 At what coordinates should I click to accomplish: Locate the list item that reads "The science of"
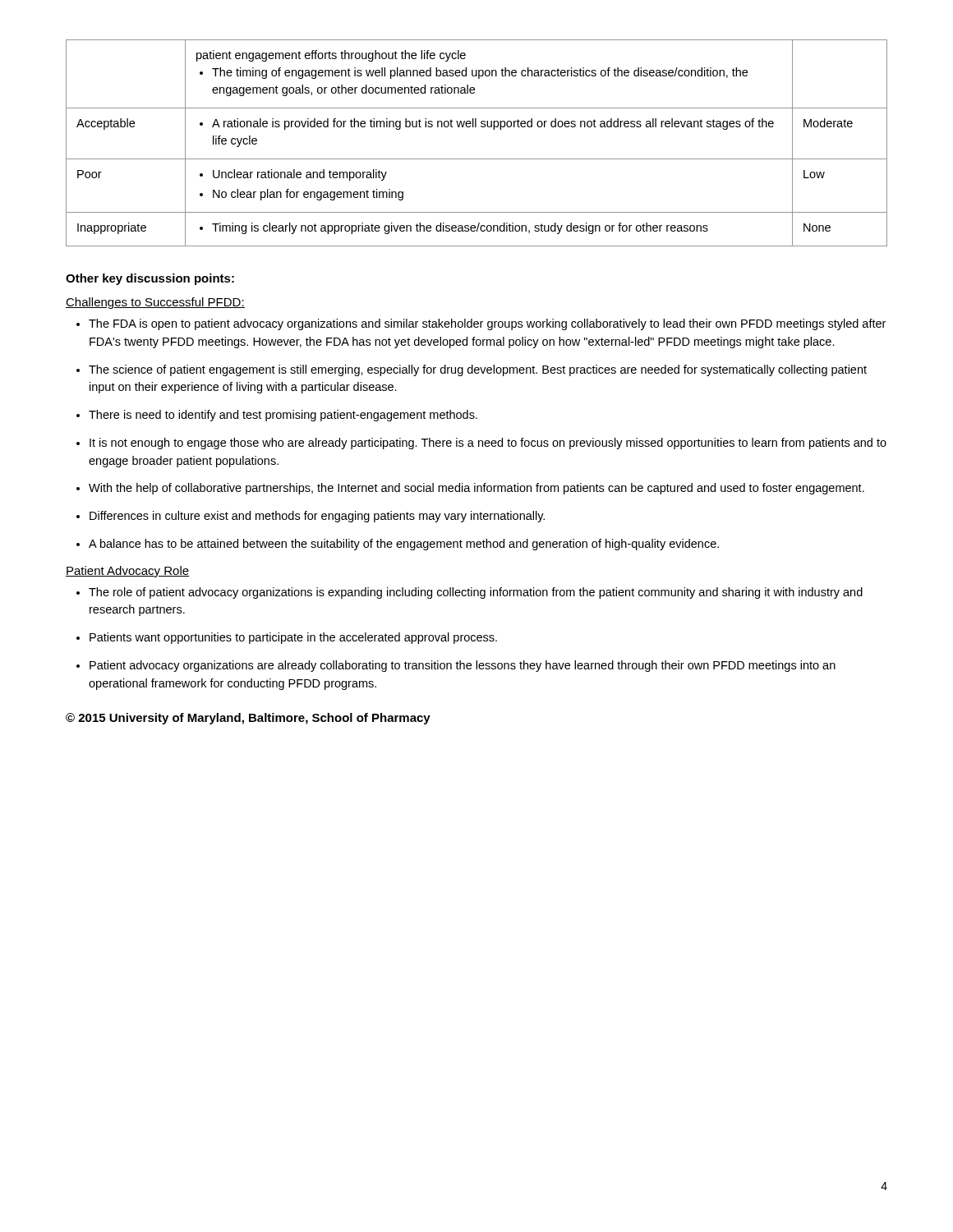(x=476, y=379)
